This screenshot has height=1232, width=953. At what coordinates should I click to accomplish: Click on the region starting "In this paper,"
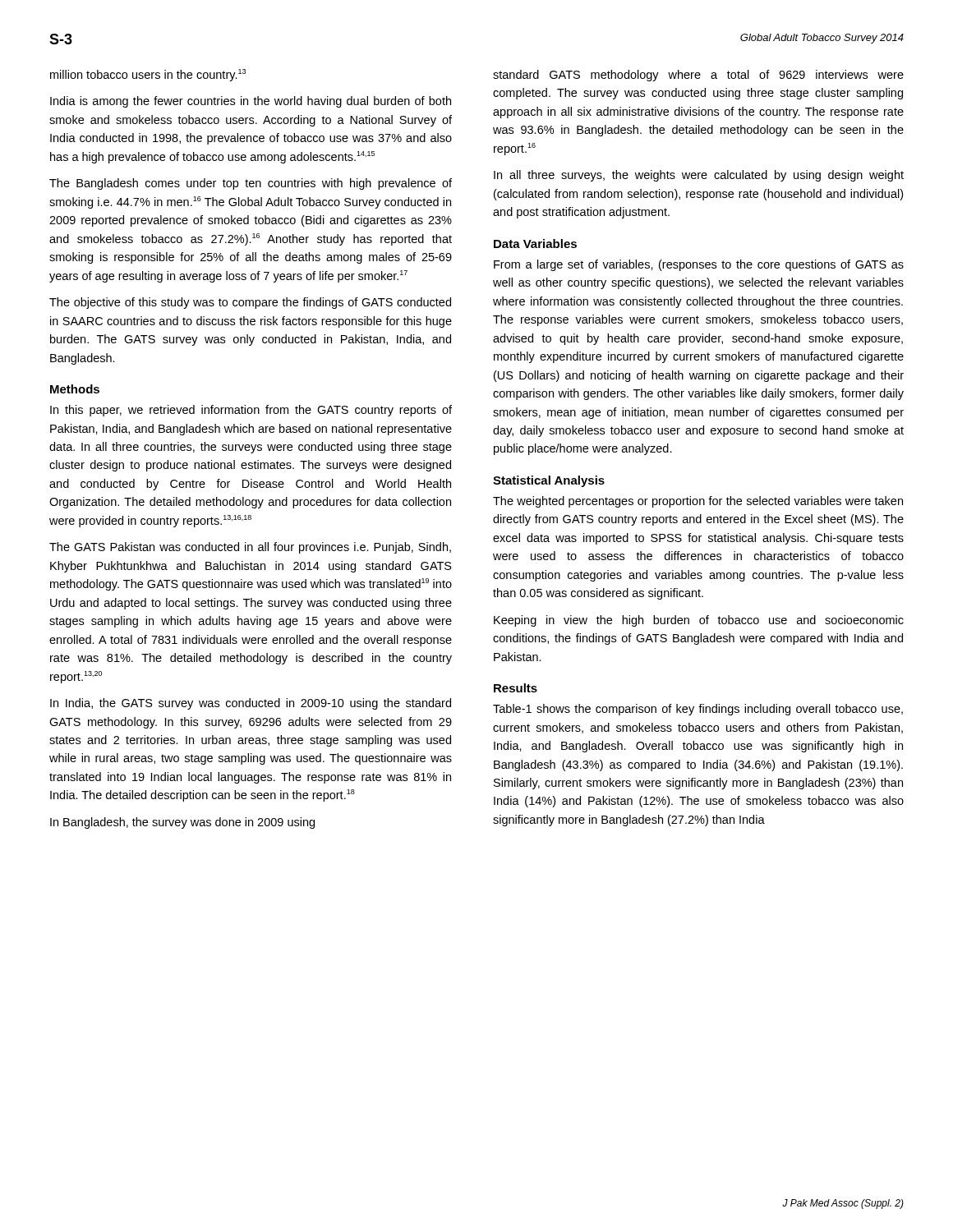click(x=251, y=465)
